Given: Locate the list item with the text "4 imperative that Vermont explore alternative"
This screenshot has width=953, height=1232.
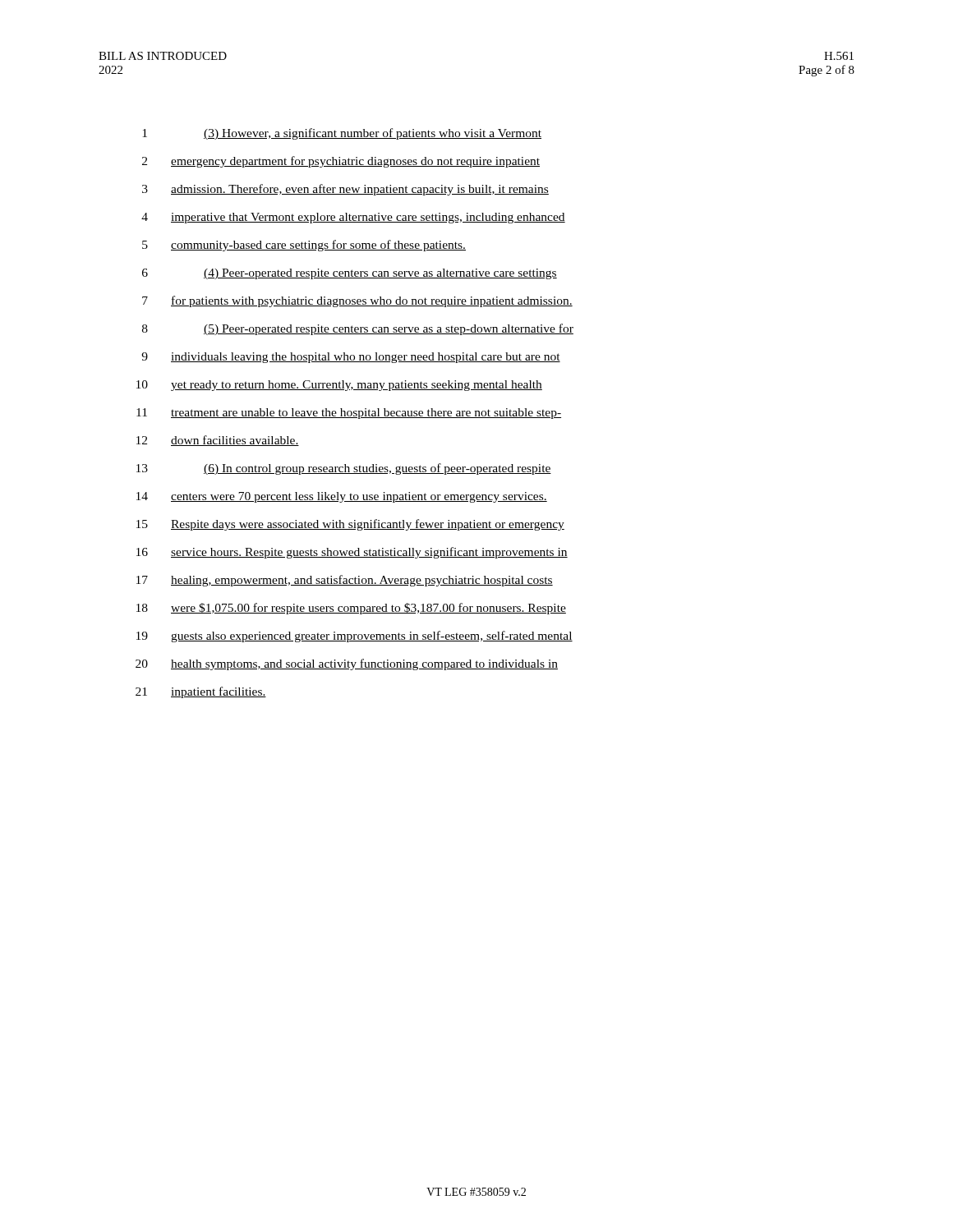Looking at the screenshot, I should (476, 217).
